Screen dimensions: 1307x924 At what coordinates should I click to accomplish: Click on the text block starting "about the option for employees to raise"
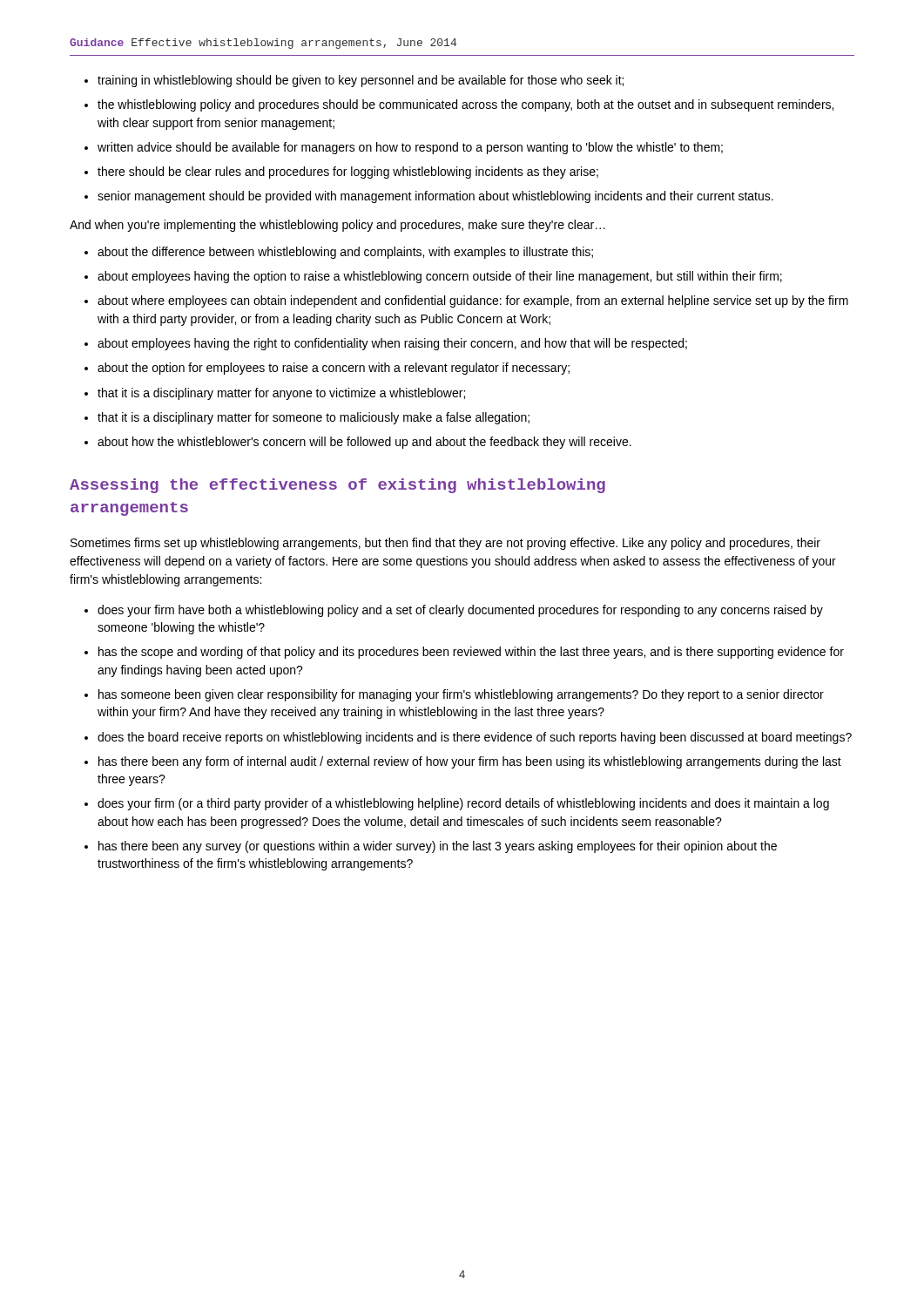click(334, 368)
